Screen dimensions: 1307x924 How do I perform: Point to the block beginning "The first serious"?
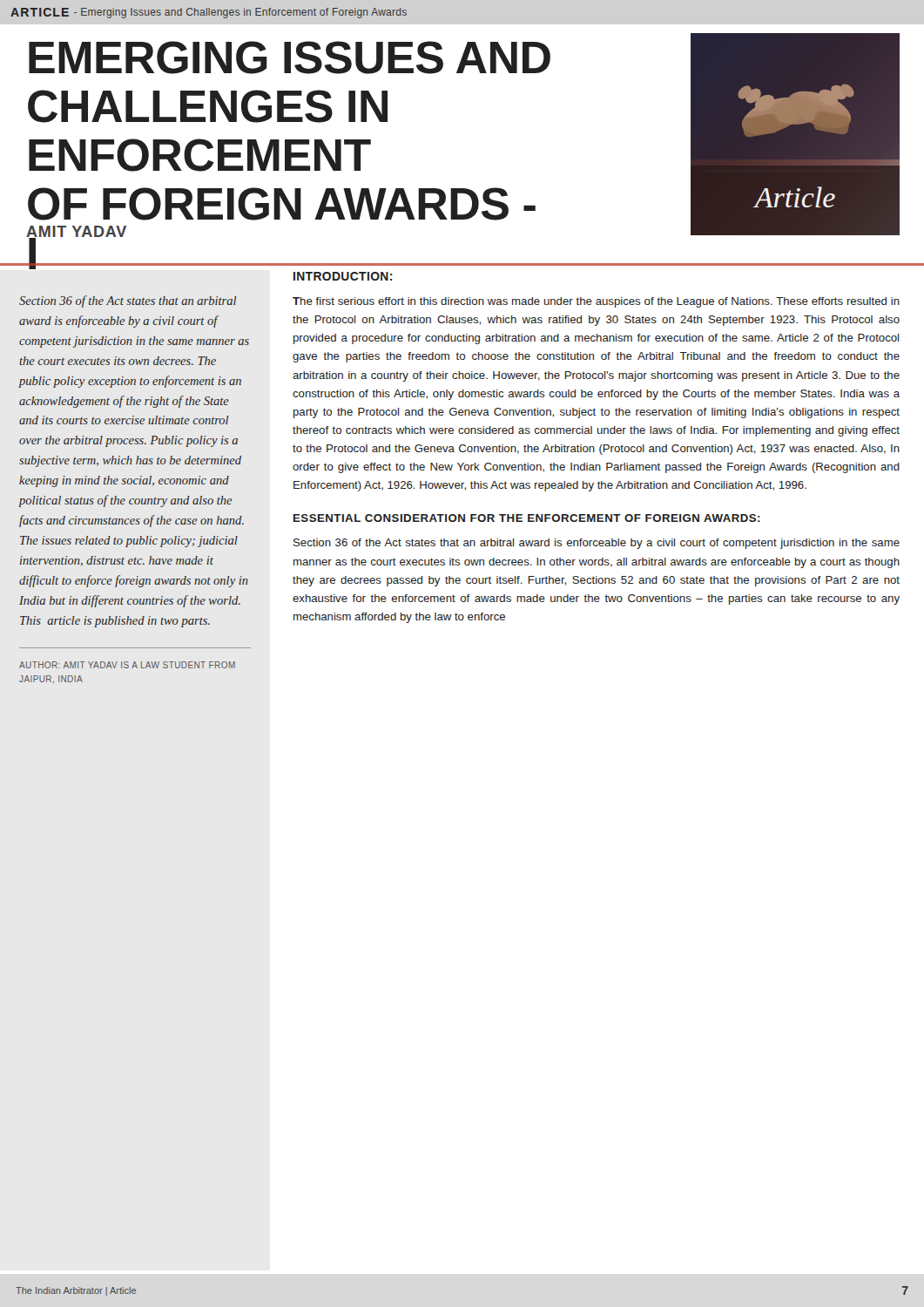(596, 393)
